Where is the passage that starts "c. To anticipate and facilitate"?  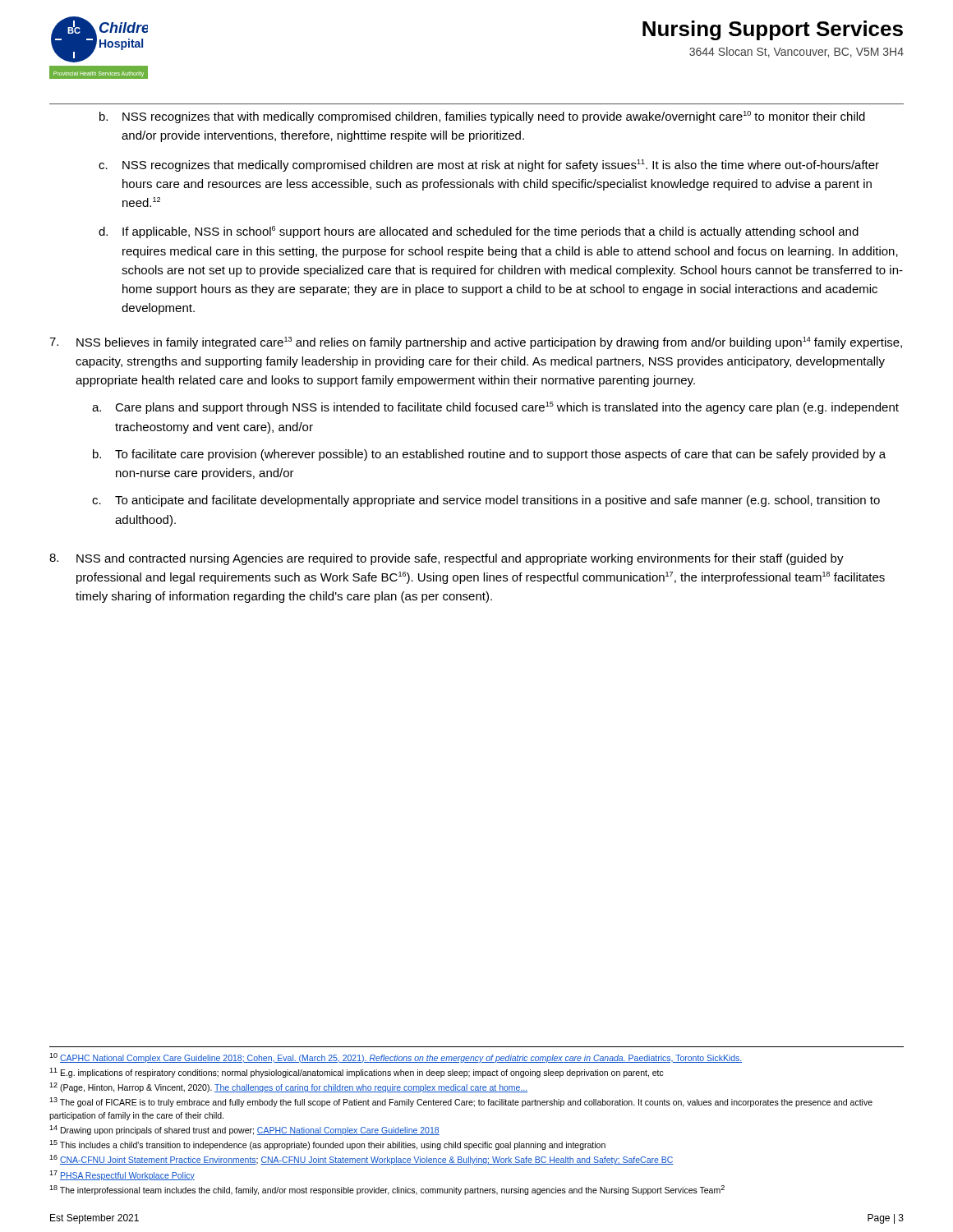click(498, 510)
